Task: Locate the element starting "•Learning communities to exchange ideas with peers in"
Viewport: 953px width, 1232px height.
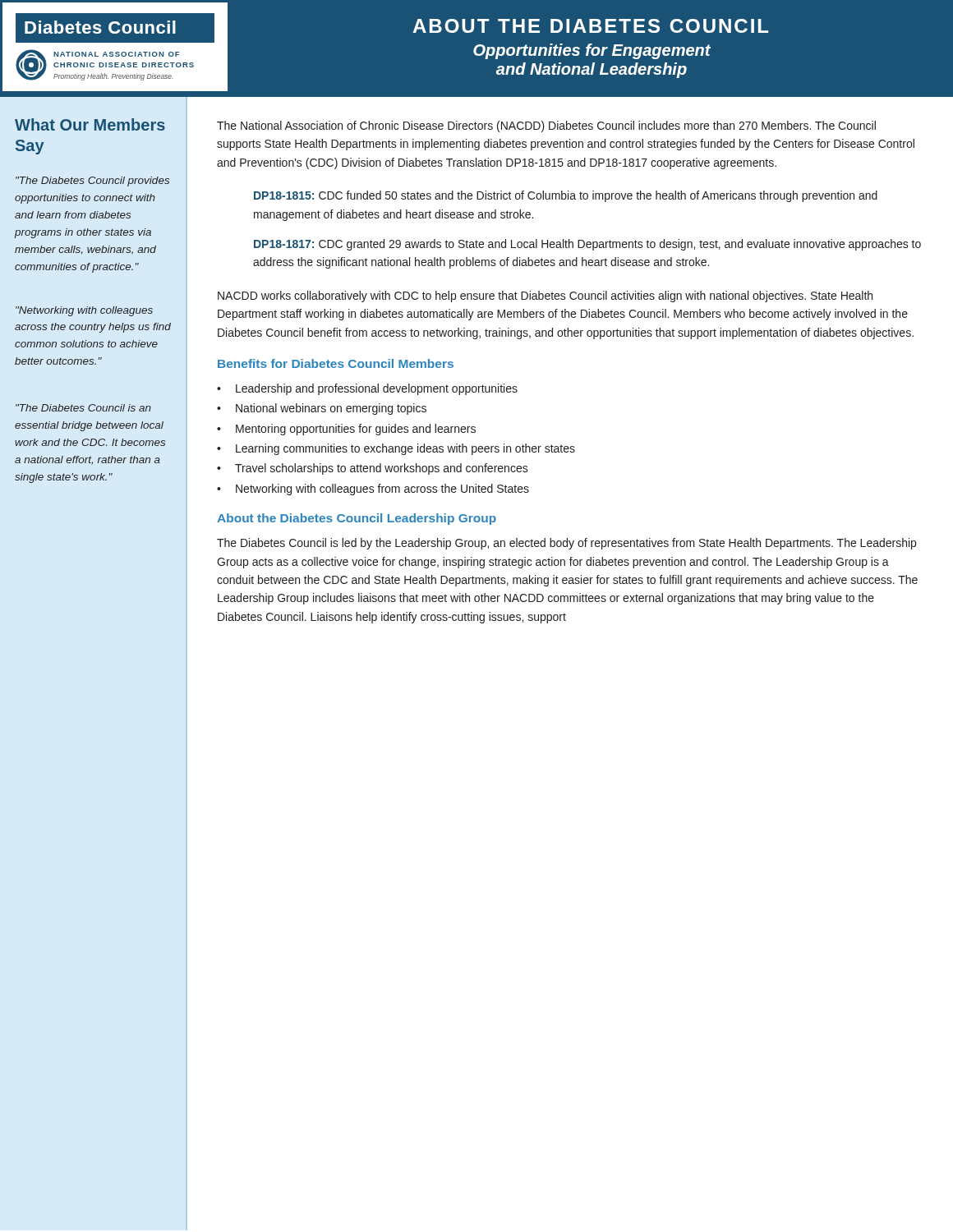Action: click(x=396, y=449)
